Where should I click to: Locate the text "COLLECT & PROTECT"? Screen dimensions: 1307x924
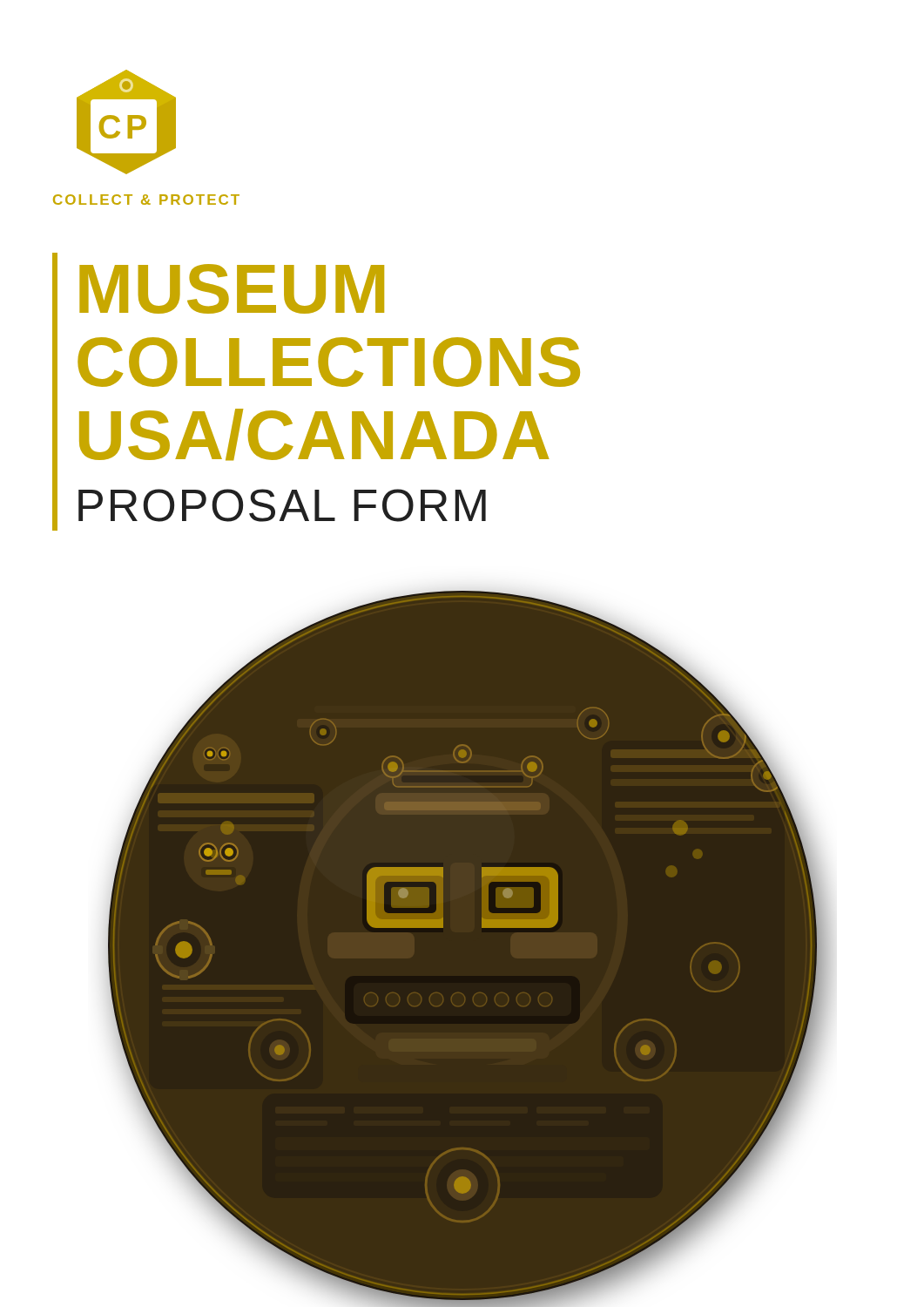pos(147,200)
